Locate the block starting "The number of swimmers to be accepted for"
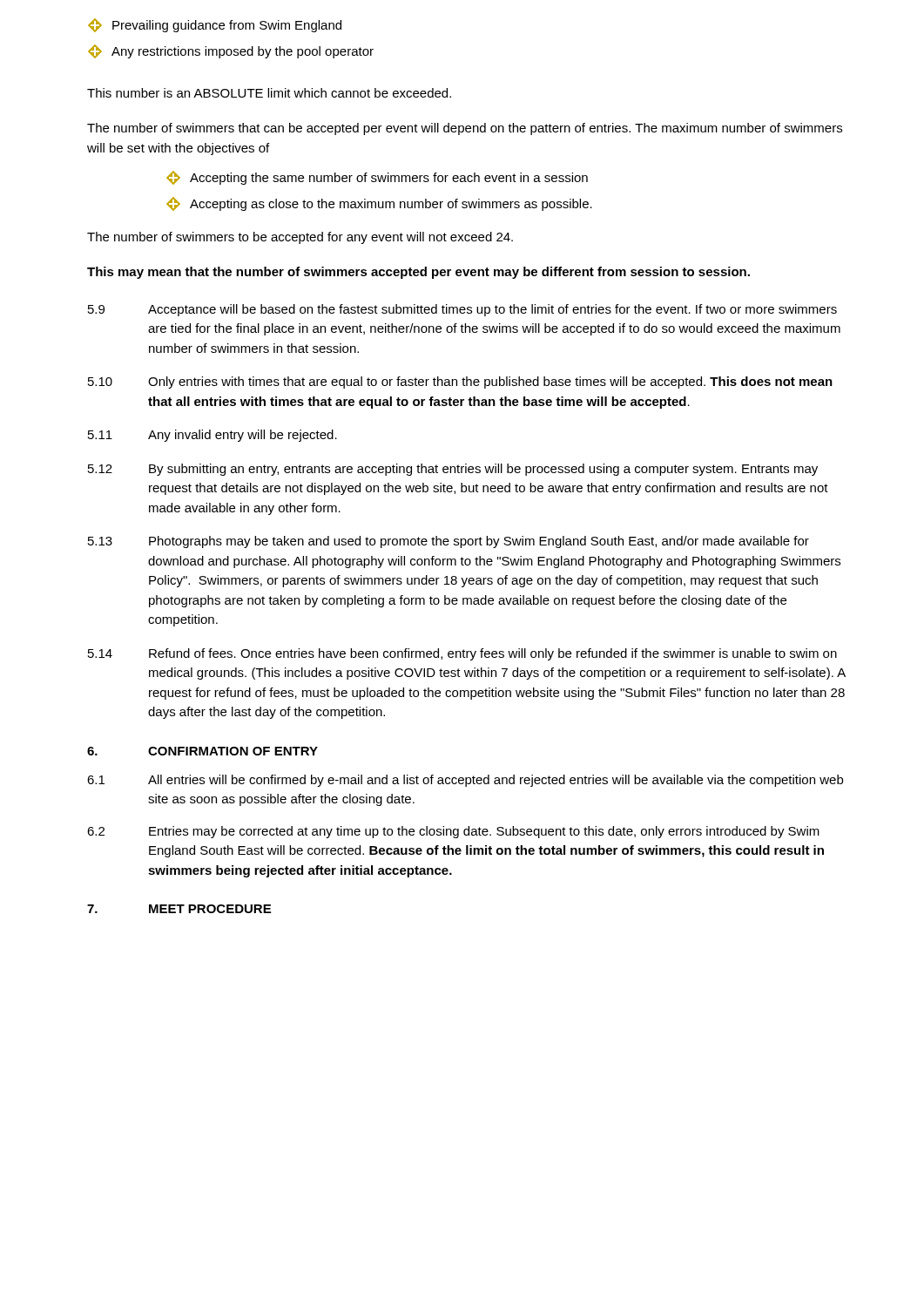Screen dimensions: 1307x924 click(301, 236)
